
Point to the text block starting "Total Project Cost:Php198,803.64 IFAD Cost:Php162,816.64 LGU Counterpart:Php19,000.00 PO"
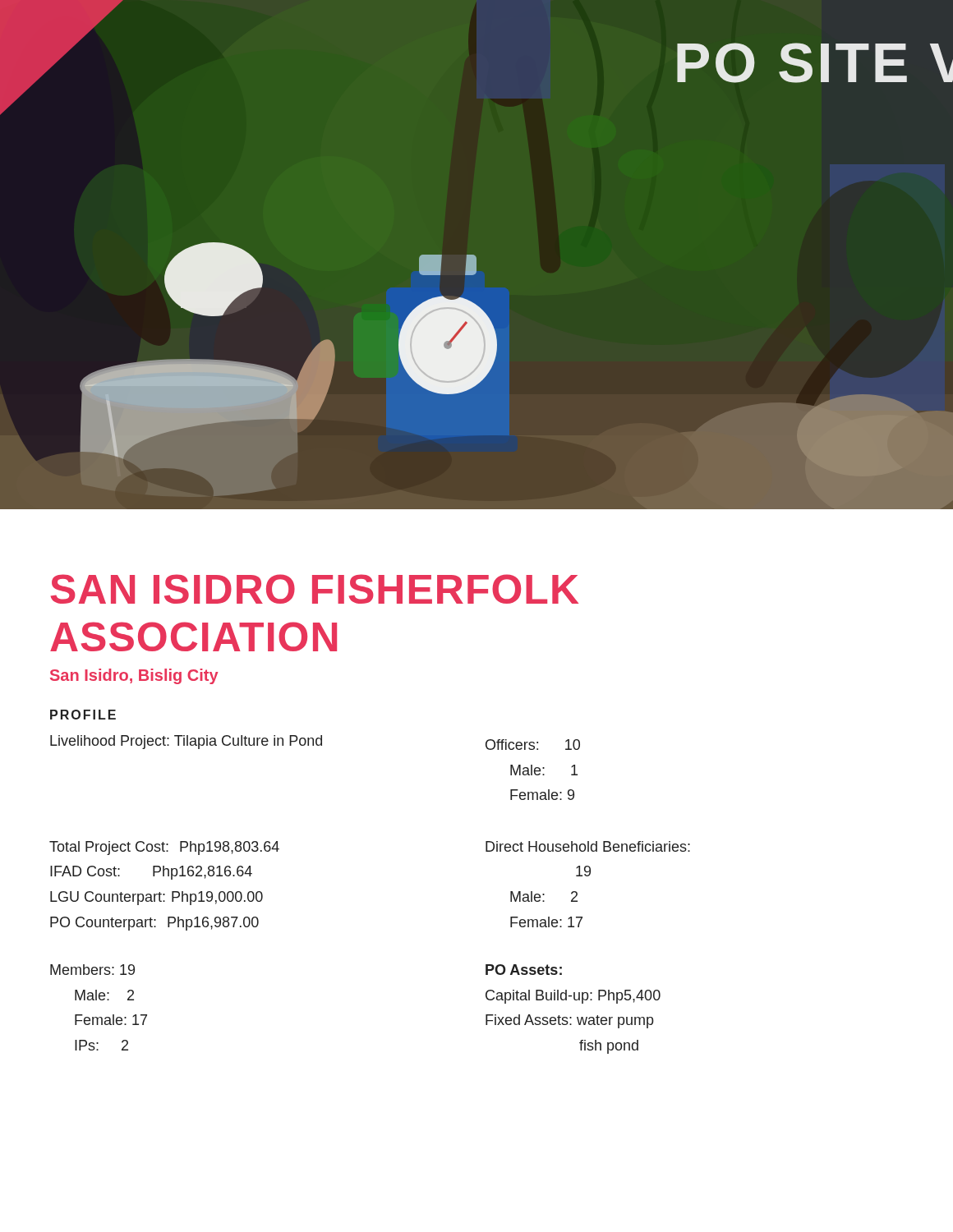pyautogui.click(x=164, y=884)
